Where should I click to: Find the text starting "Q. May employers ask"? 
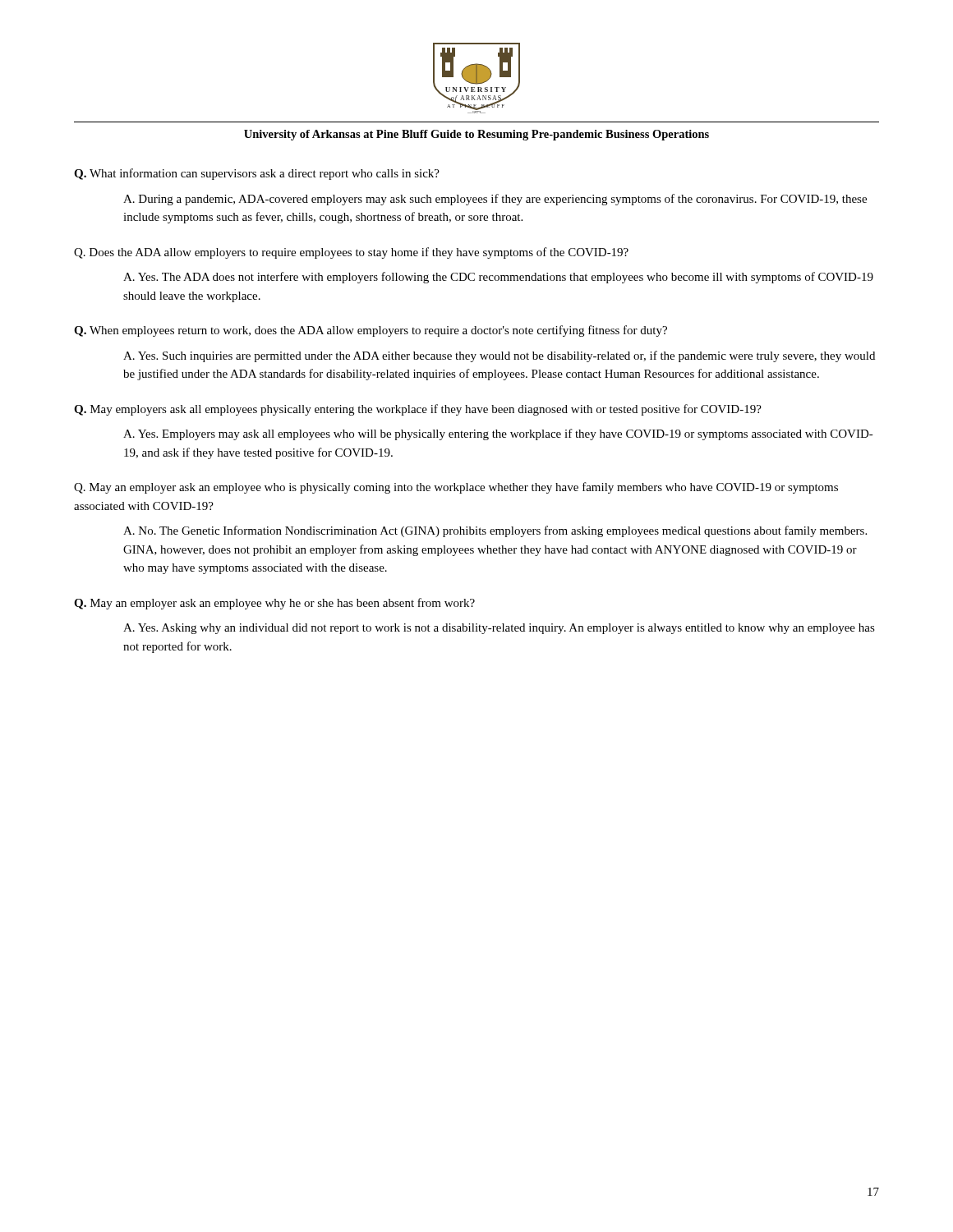click(x=418, y=409)
